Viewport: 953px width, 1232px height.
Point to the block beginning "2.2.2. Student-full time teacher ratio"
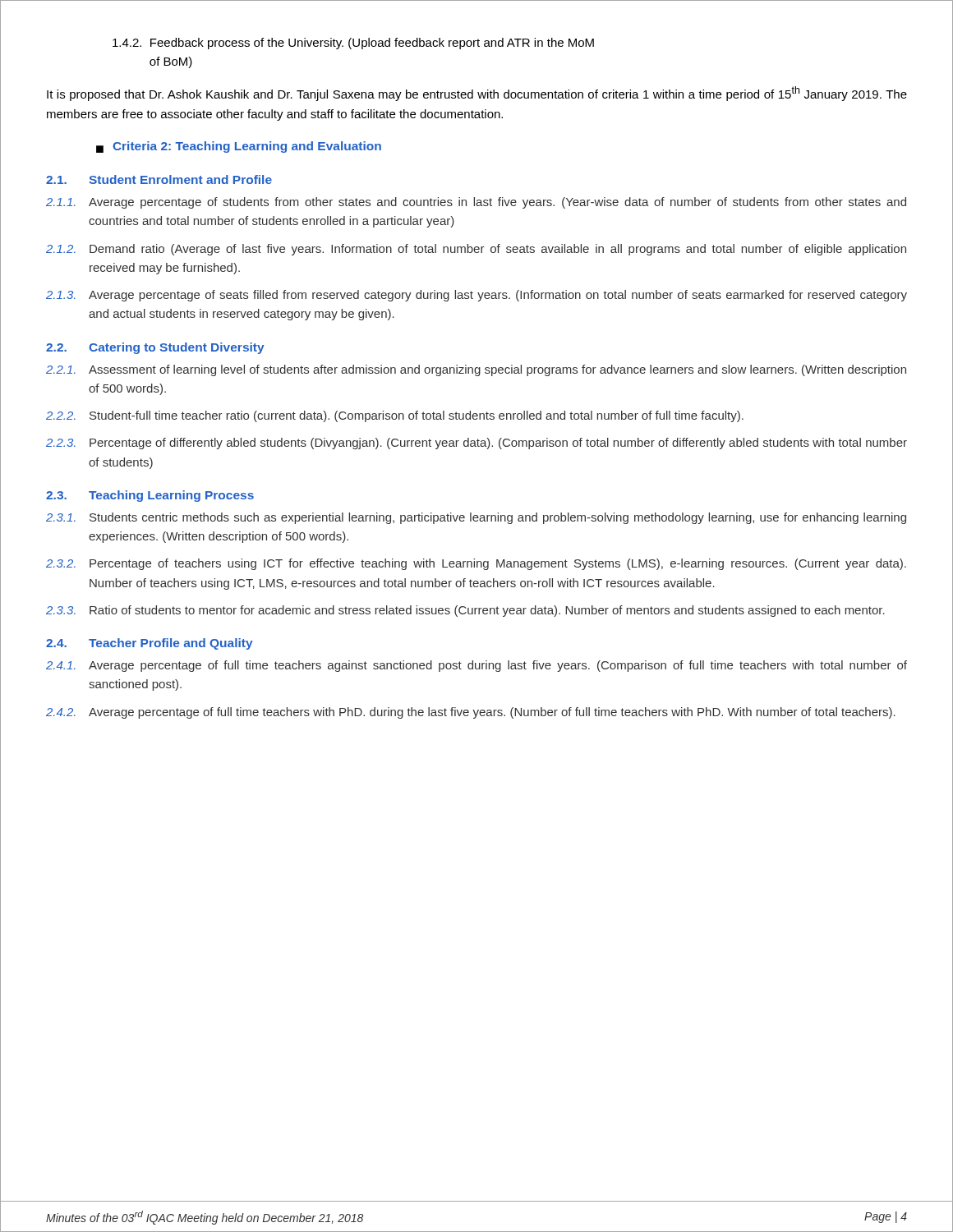coord(476,415)
